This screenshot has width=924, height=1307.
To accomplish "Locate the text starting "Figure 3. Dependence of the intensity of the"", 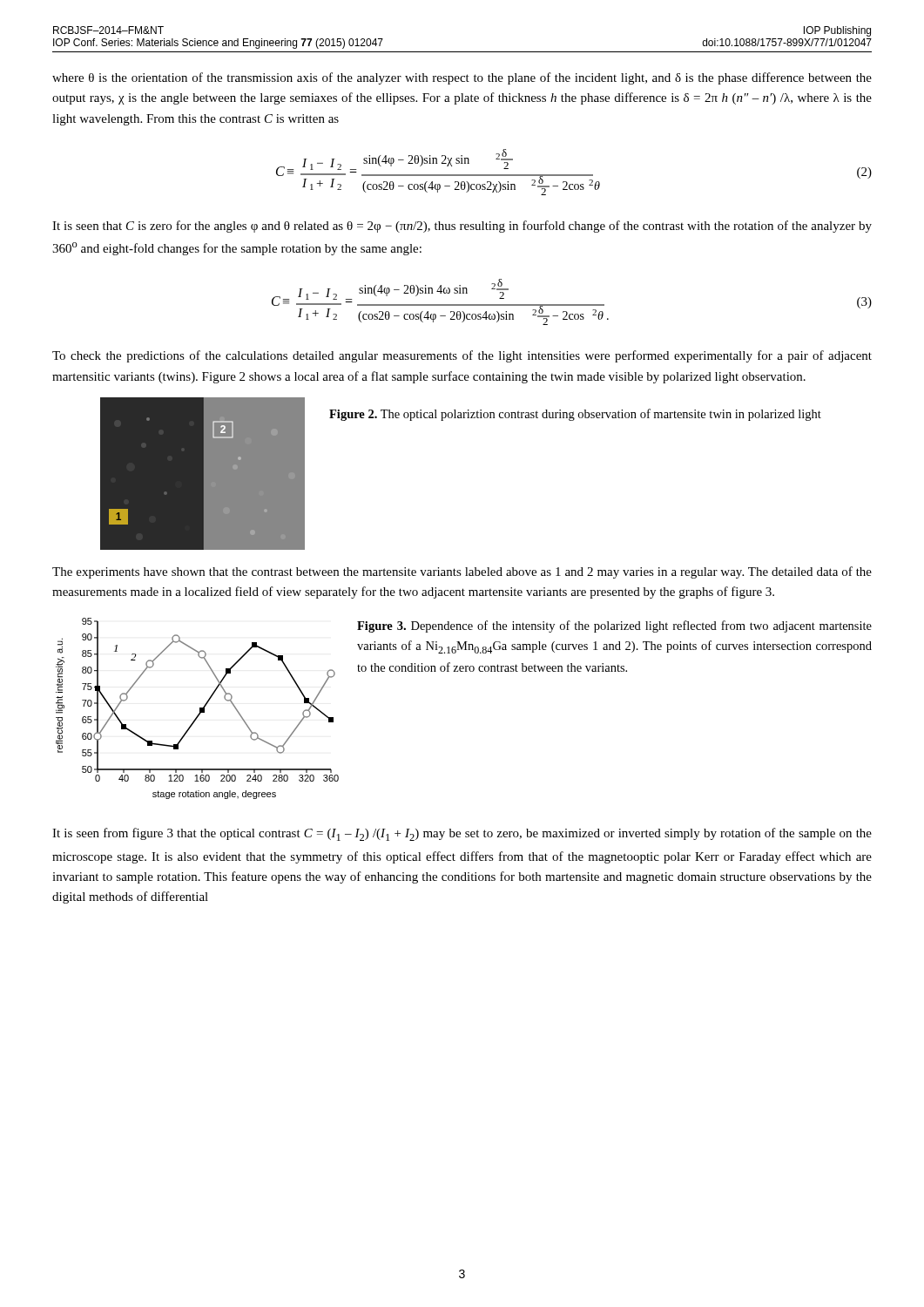I will [x=614, y=647].
